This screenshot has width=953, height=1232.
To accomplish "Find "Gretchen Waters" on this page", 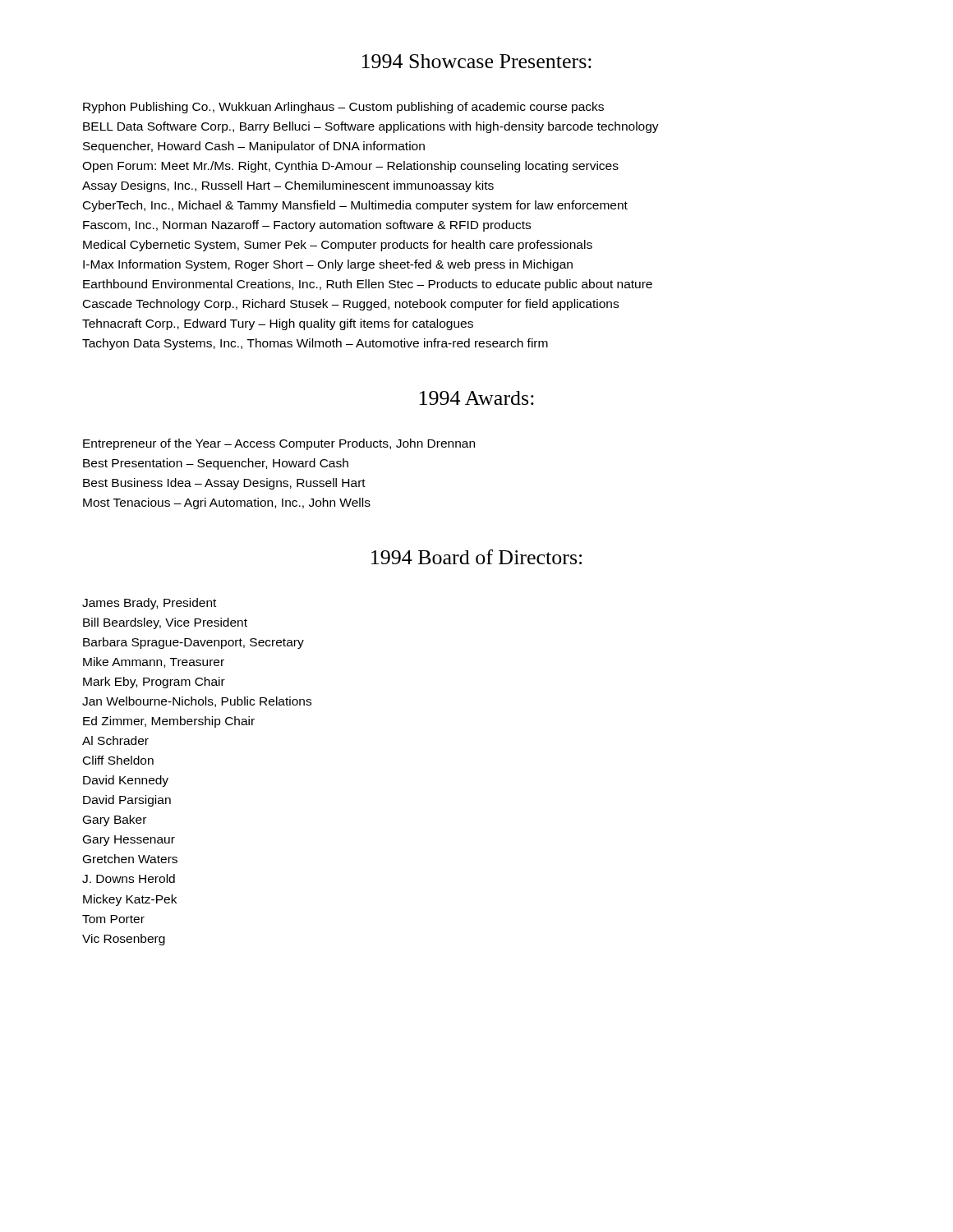I will click(130, 859).
